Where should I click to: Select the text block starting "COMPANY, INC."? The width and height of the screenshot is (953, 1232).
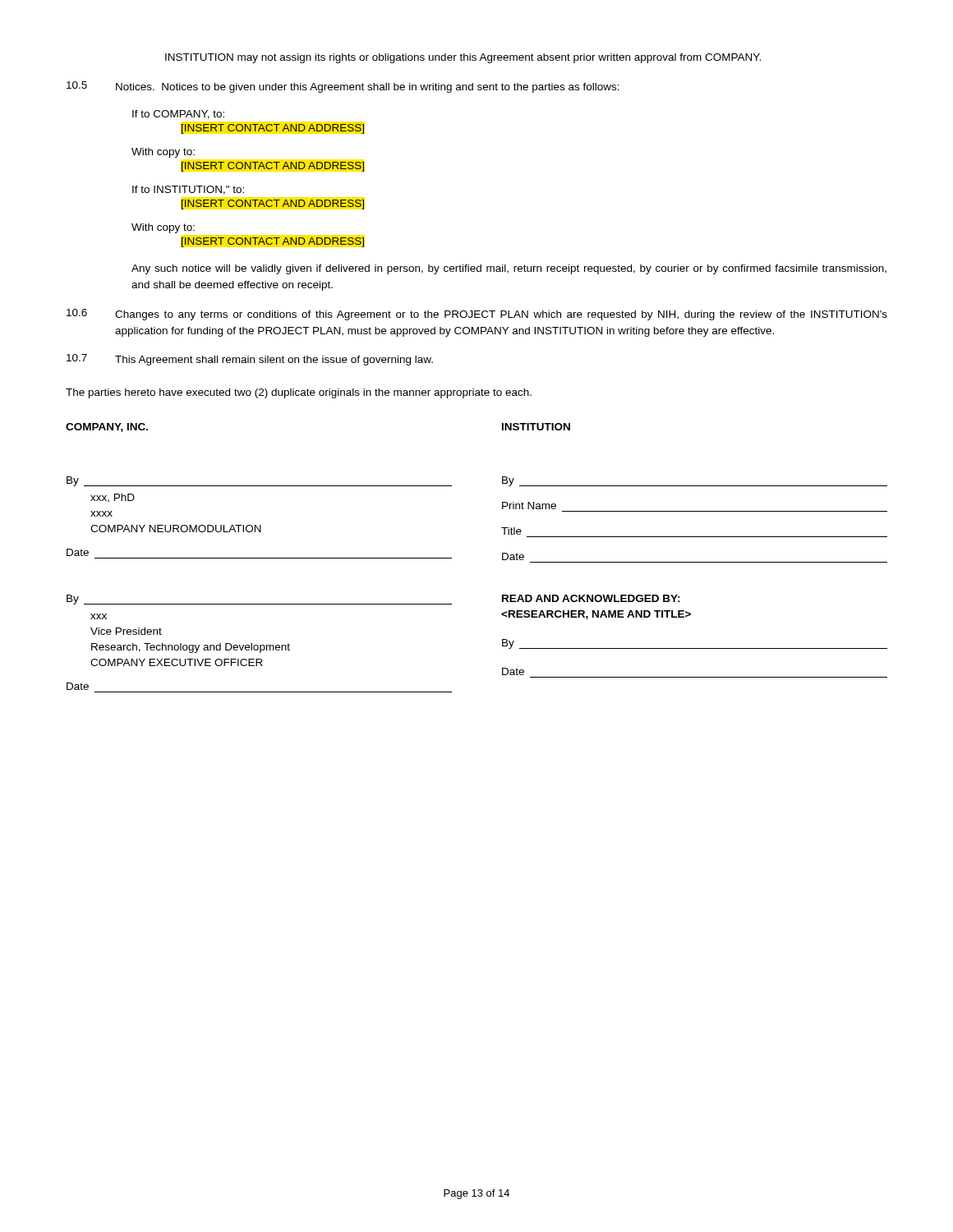pyautogui.click(x=107, y=427)
